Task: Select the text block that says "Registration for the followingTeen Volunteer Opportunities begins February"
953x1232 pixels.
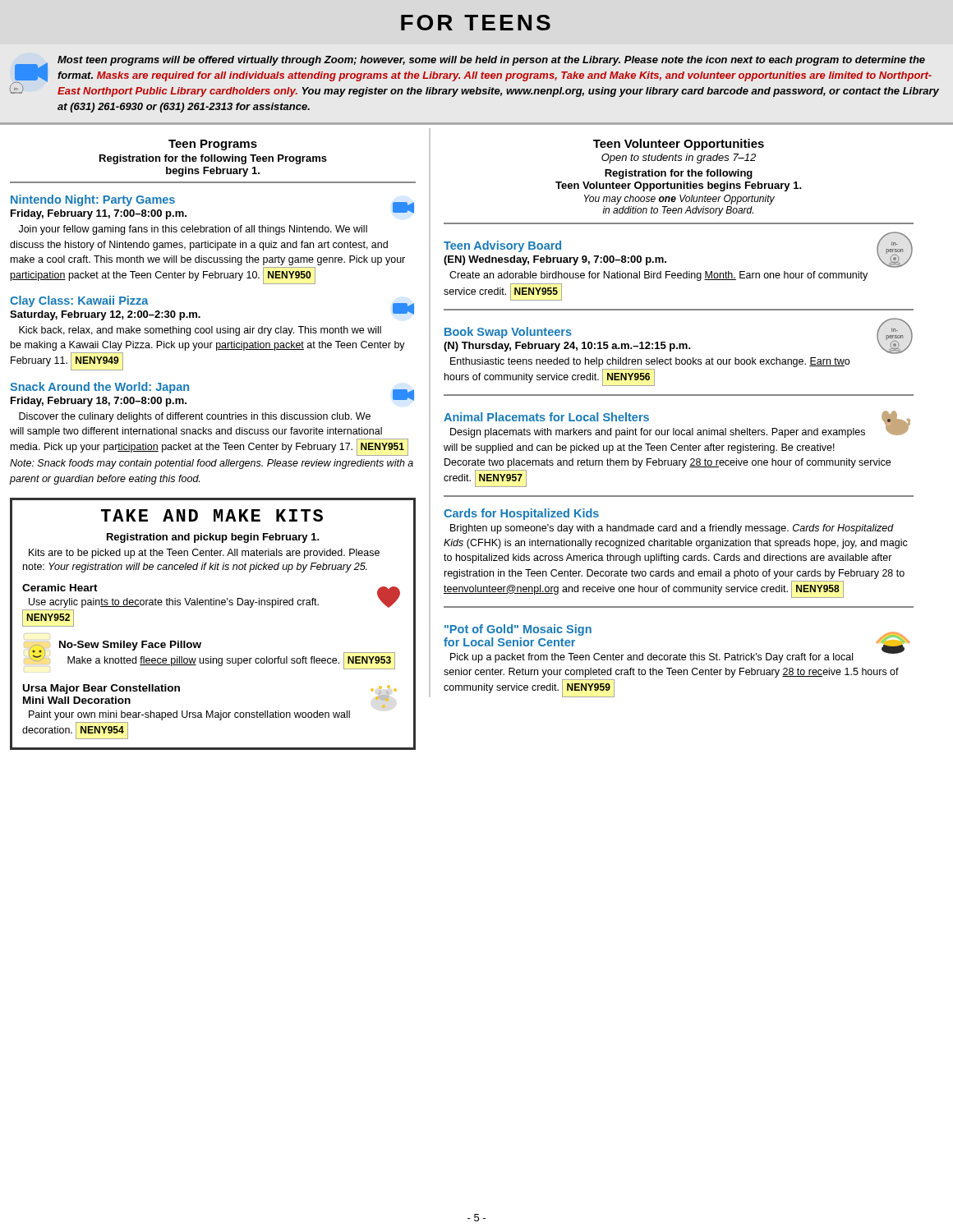Action: (x=679, y=179)
